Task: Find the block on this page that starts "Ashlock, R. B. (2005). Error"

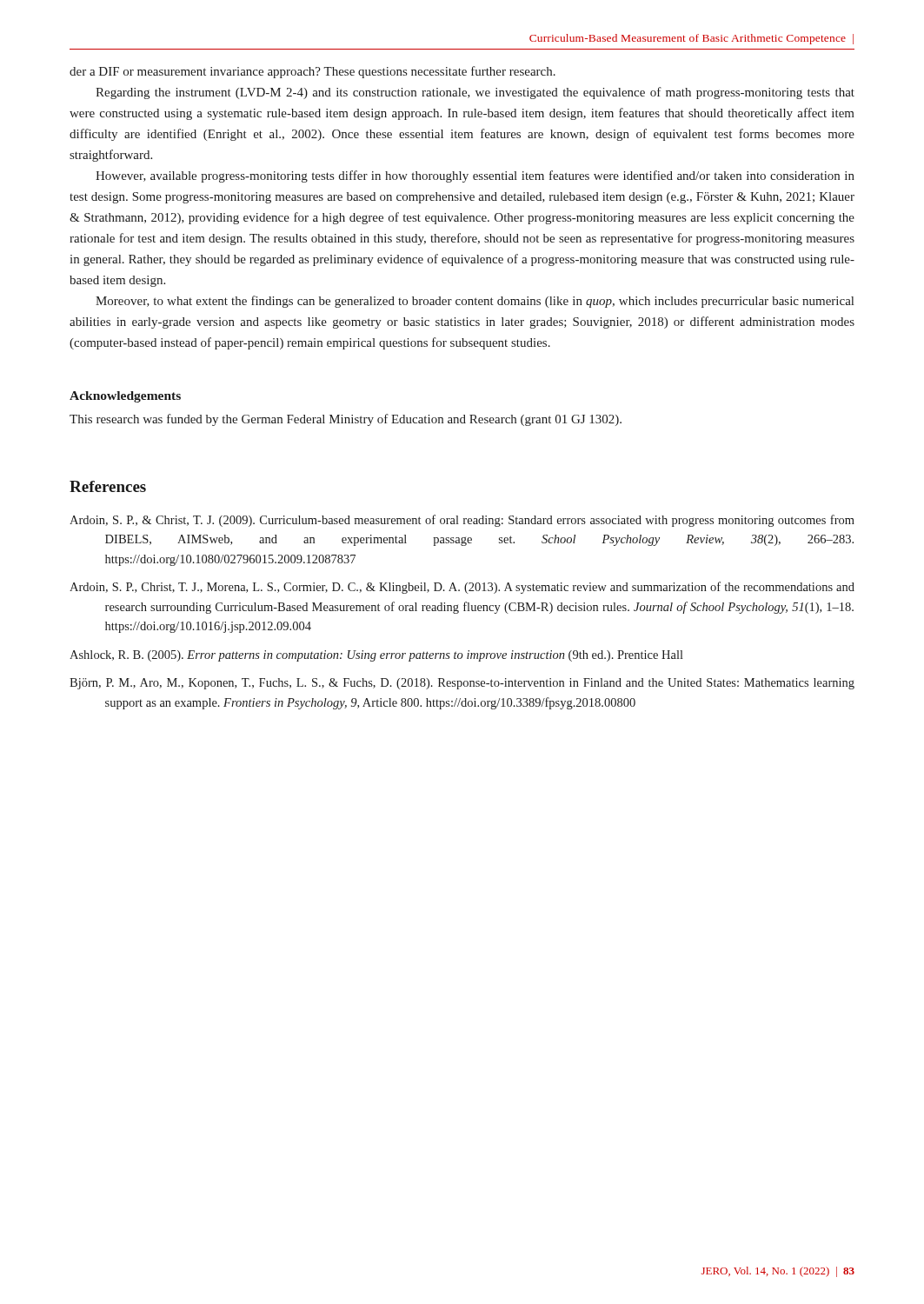Action: coord(376,654)
